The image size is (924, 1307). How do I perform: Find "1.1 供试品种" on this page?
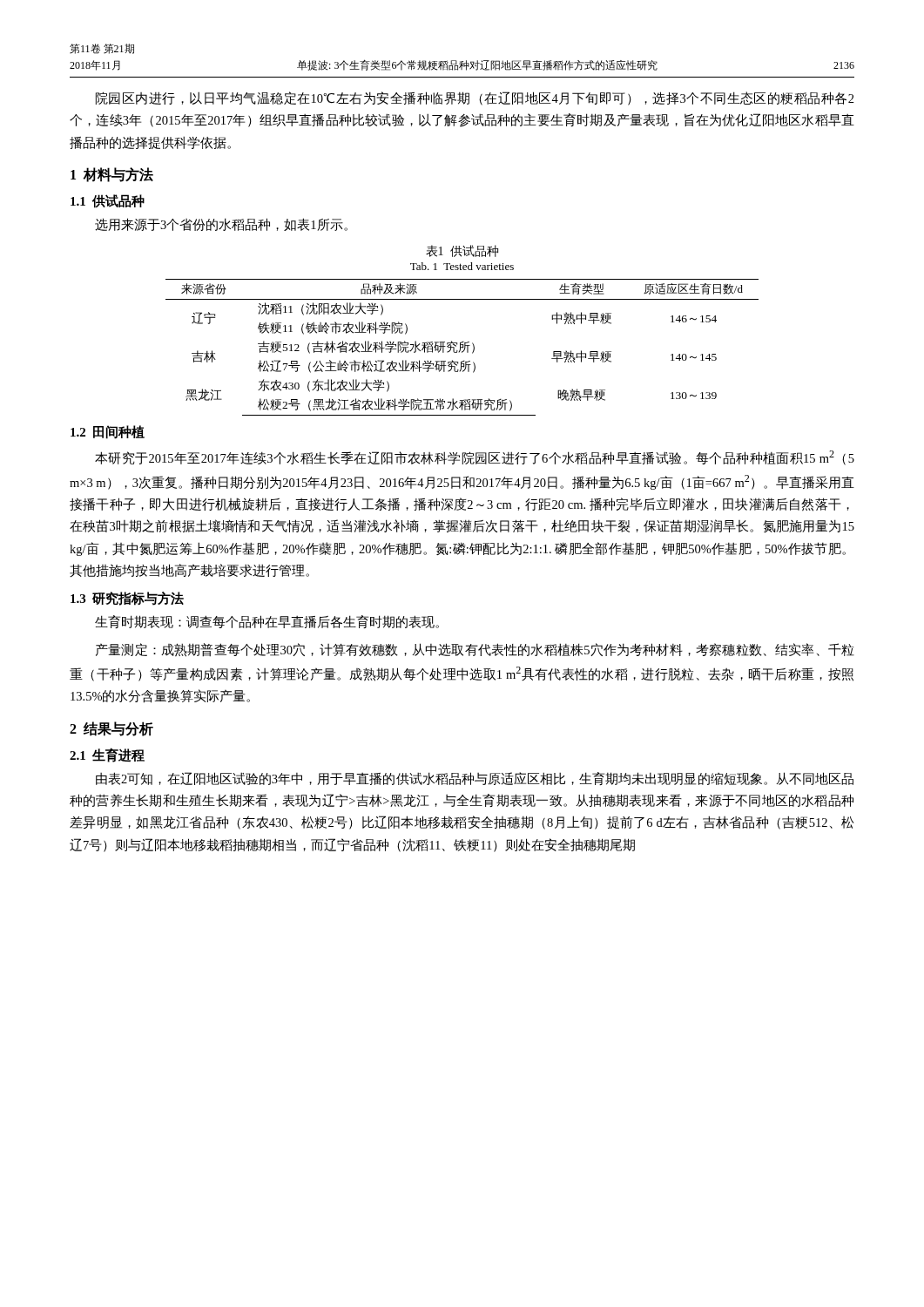107,201
